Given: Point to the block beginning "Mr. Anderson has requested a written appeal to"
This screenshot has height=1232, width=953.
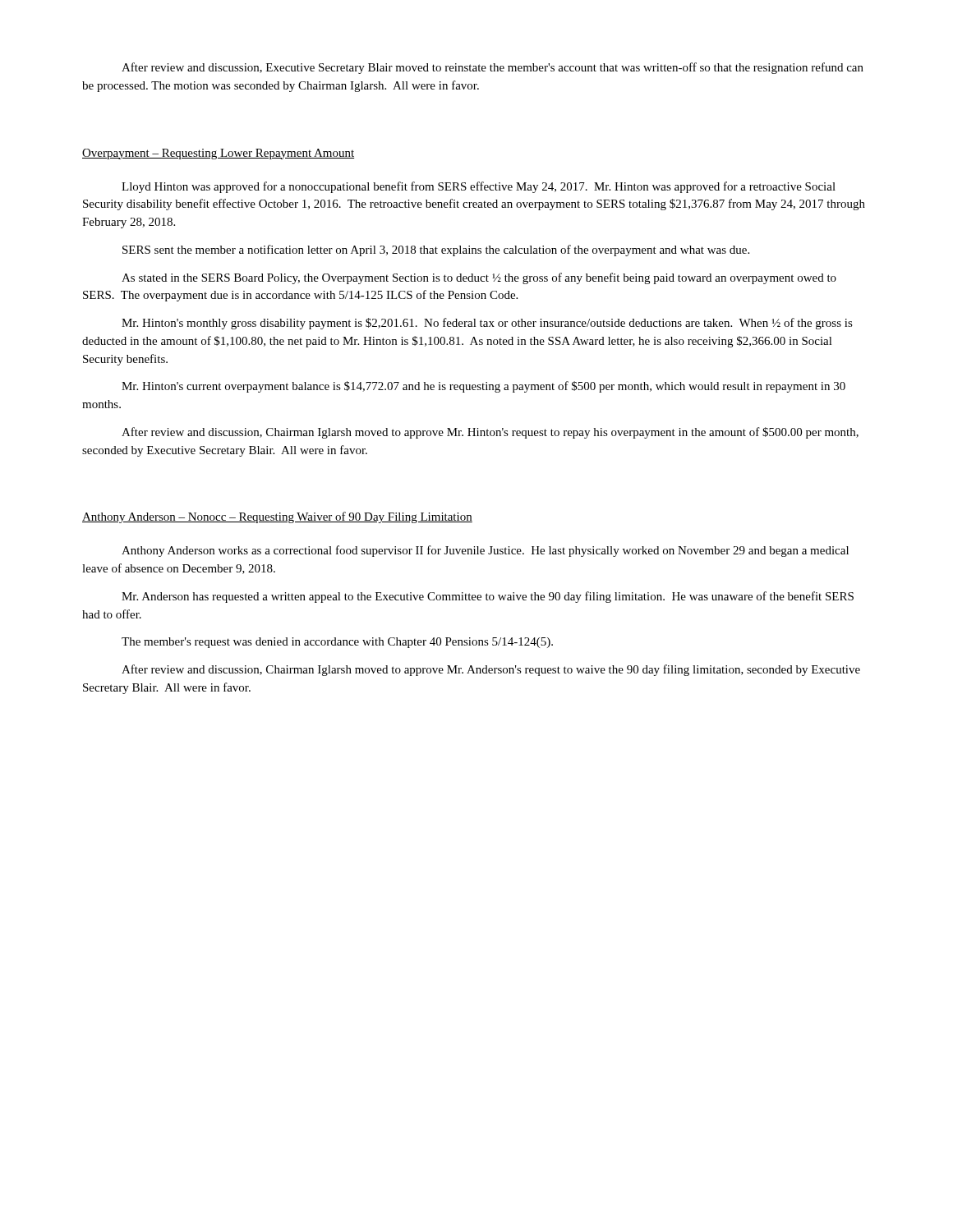Looking at the screenshot, I should pyautogui.click(x=468, y=605).
